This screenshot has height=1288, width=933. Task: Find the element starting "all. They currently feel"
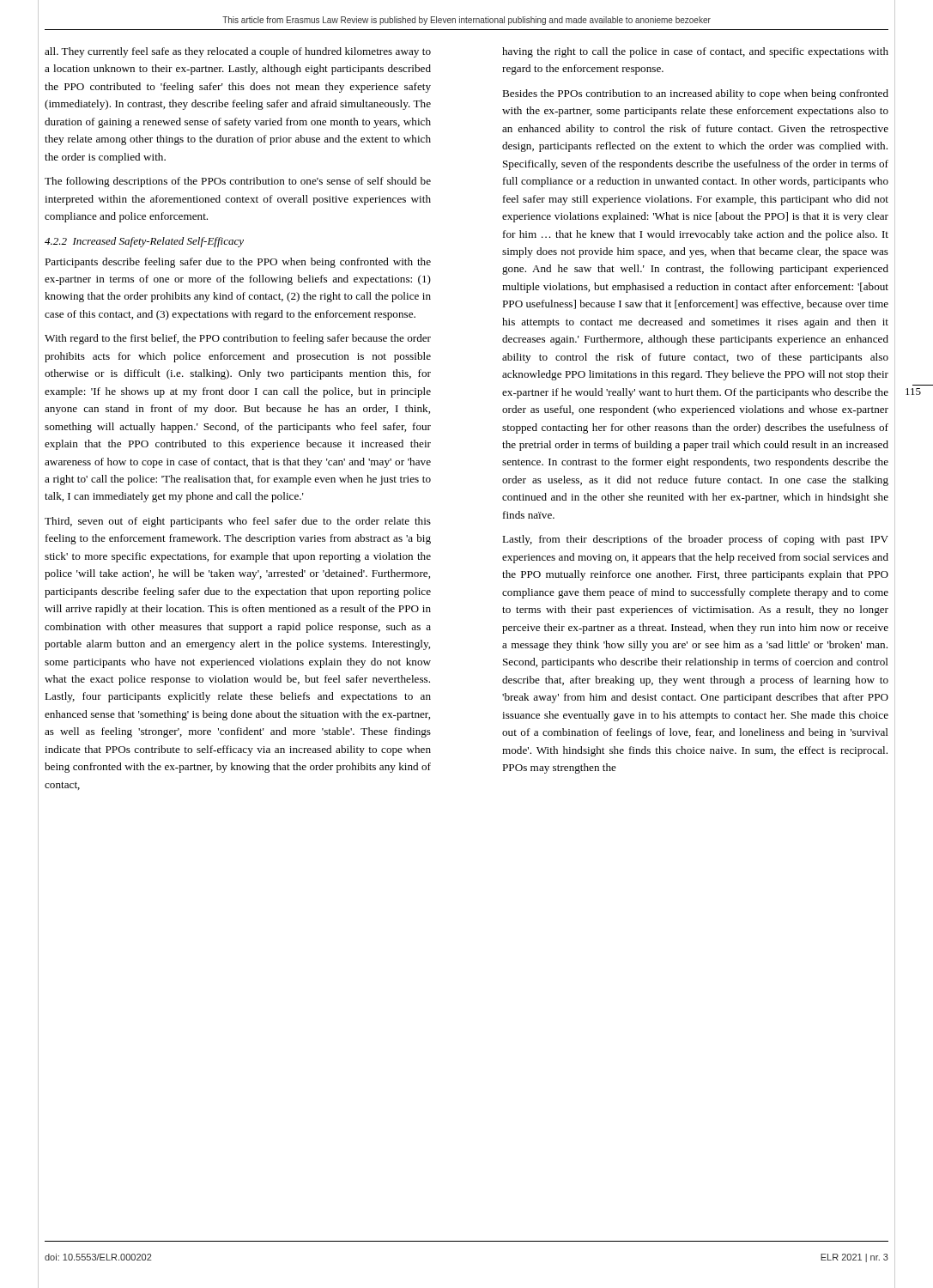(x=238, y=104)
